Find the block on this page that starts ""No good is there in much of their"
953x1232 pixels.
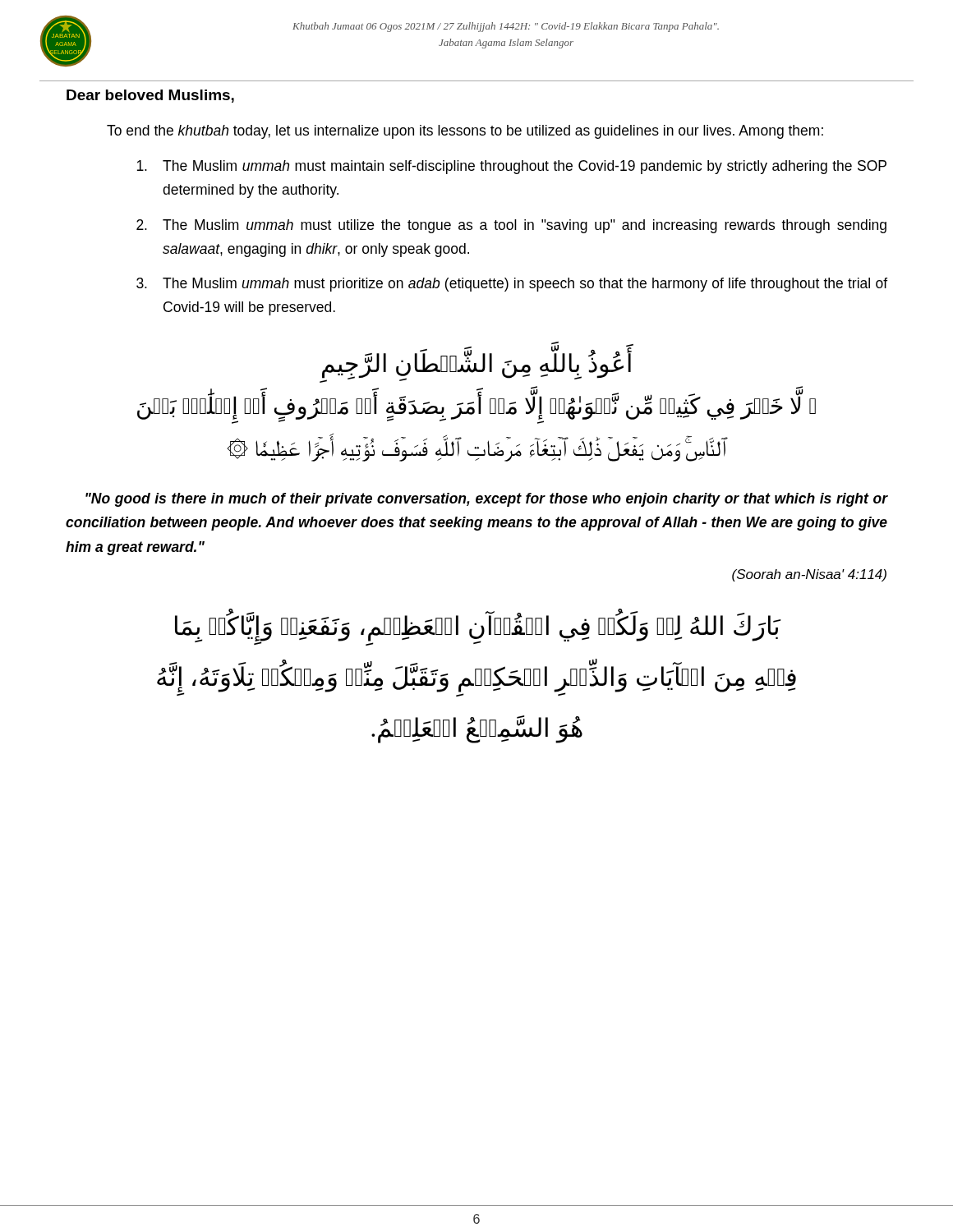[x=476, y=523]
